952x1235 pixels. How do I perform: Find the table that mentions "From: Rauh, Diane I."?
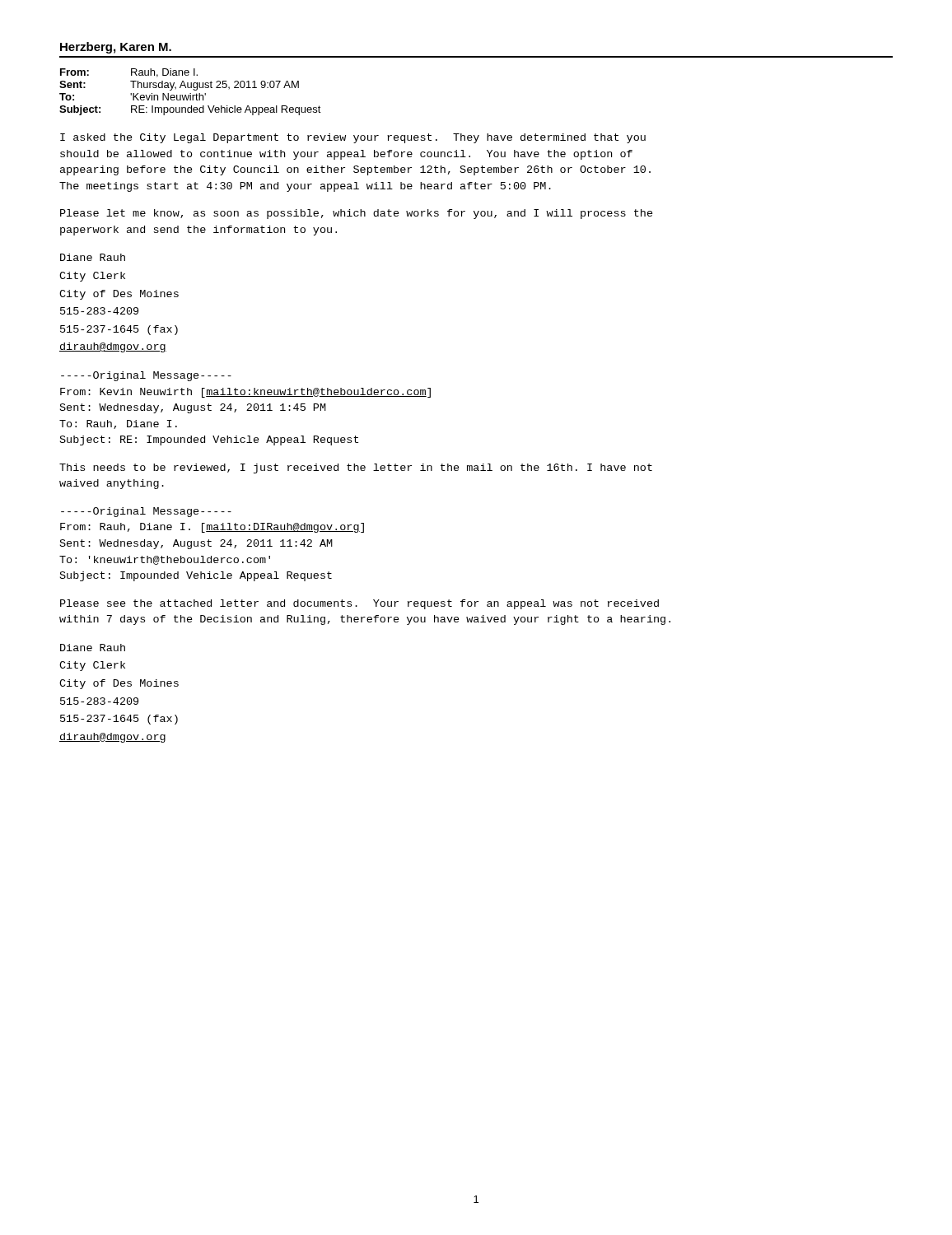(476, 91)
